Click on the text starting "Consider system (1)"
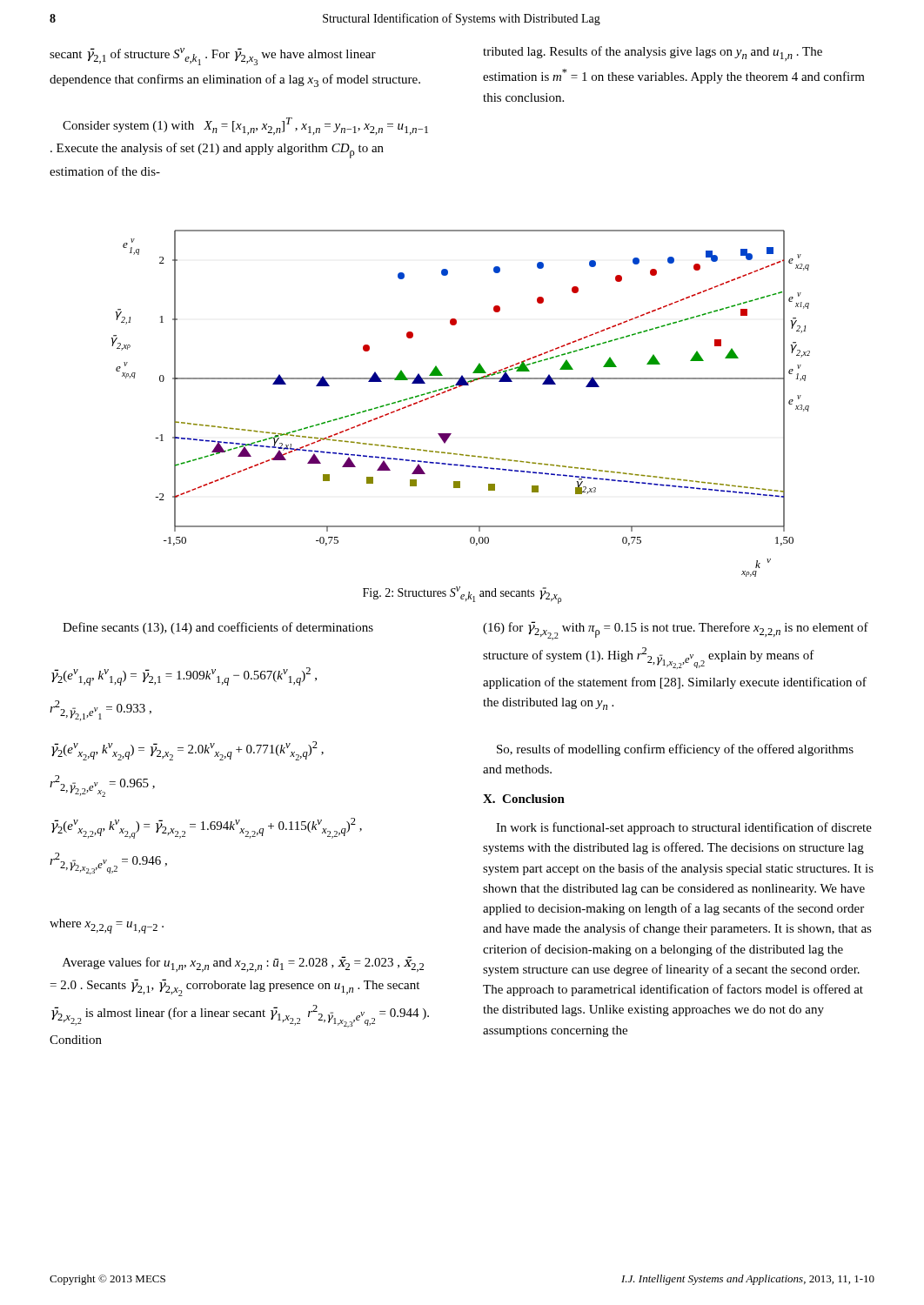 (x=239, y=146)
